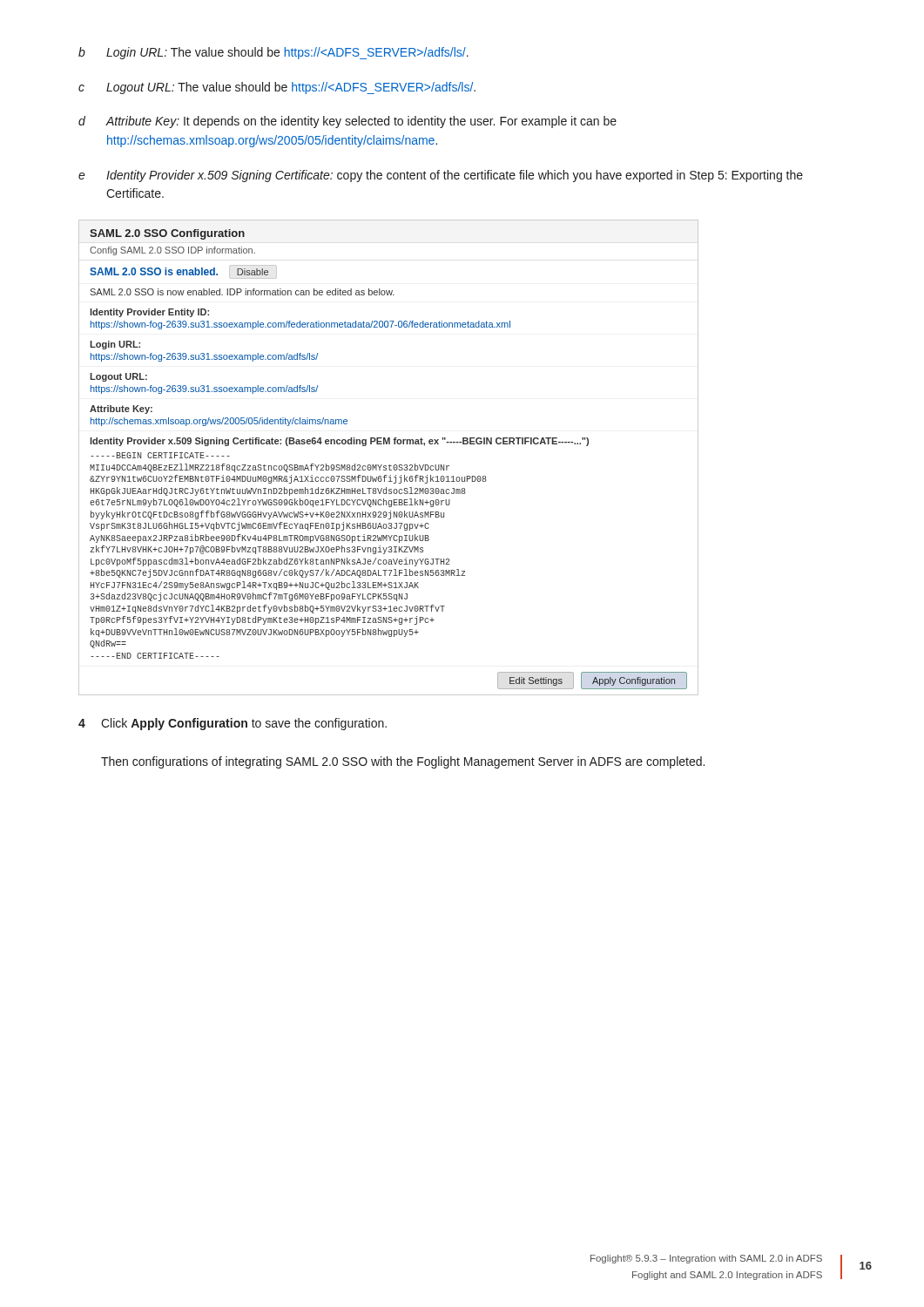Click on the region starting "d Attribute Key: It depends on the"
924x1307 pixels.
click(x=457, y=132)
